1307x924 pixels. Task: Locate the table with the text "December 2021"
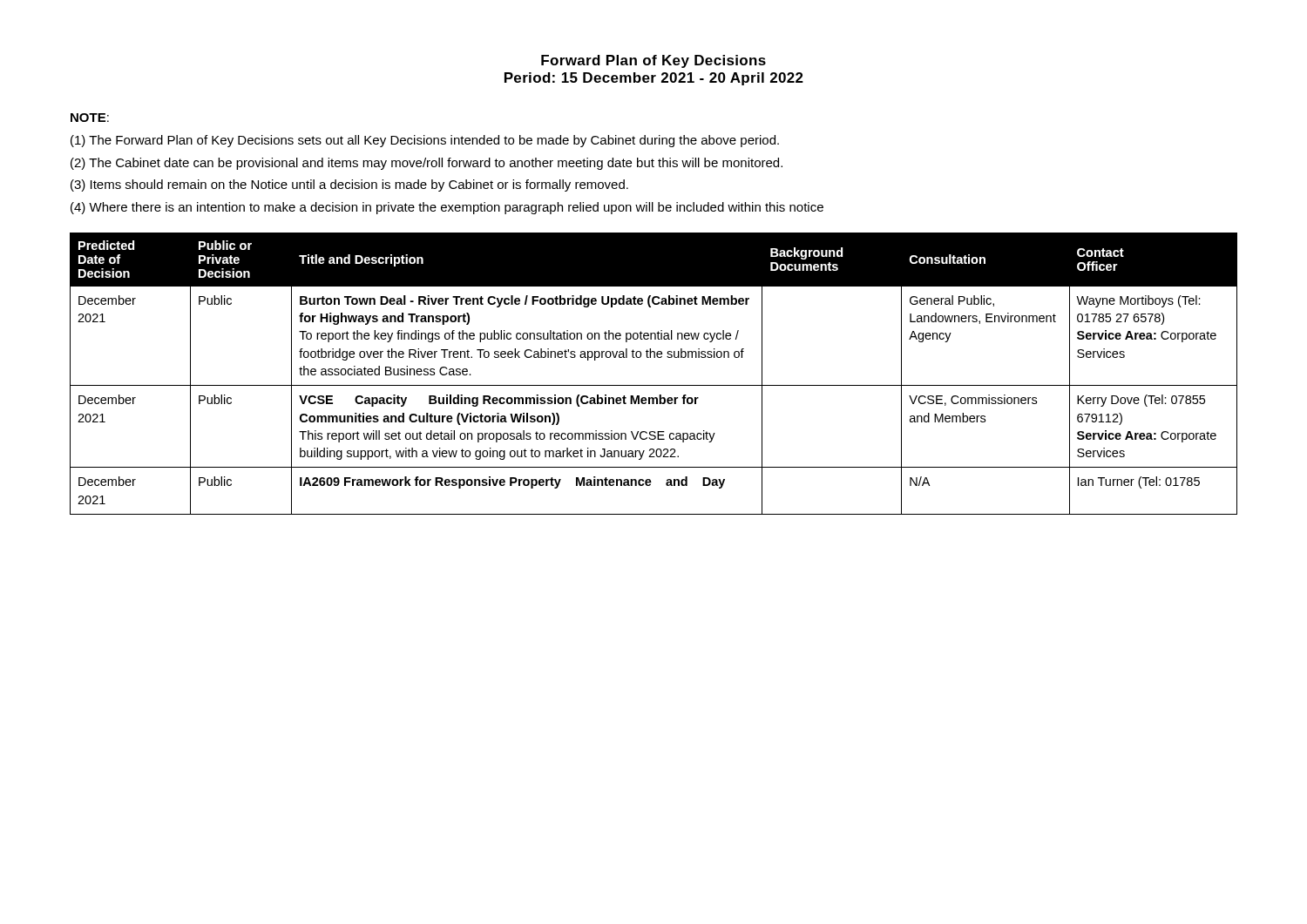click(654, 373)
